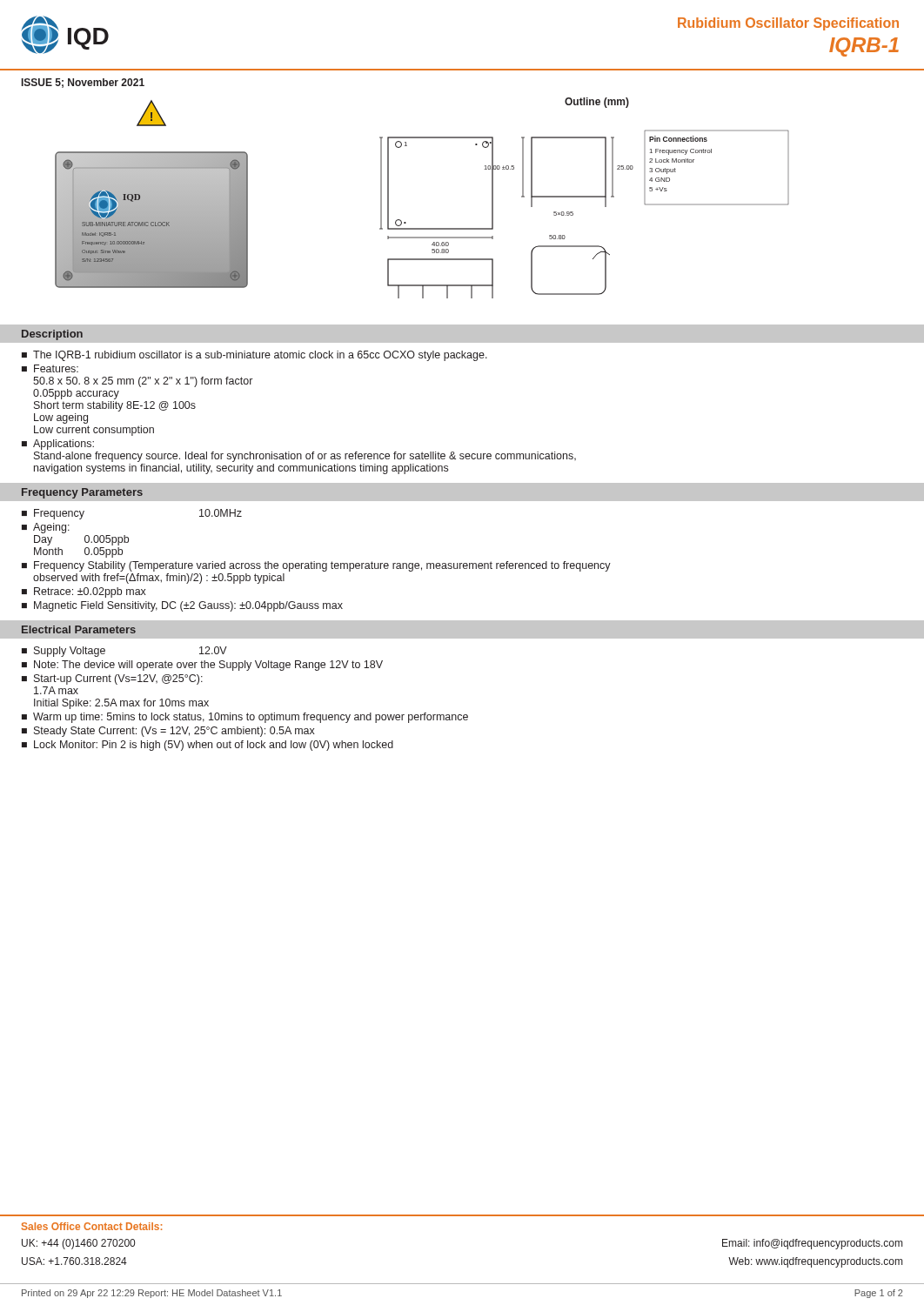This screenshot has height=1305, width=924.
Task: Find the region starting "■ Features: 50.8 x"
Action: point(137,399)
